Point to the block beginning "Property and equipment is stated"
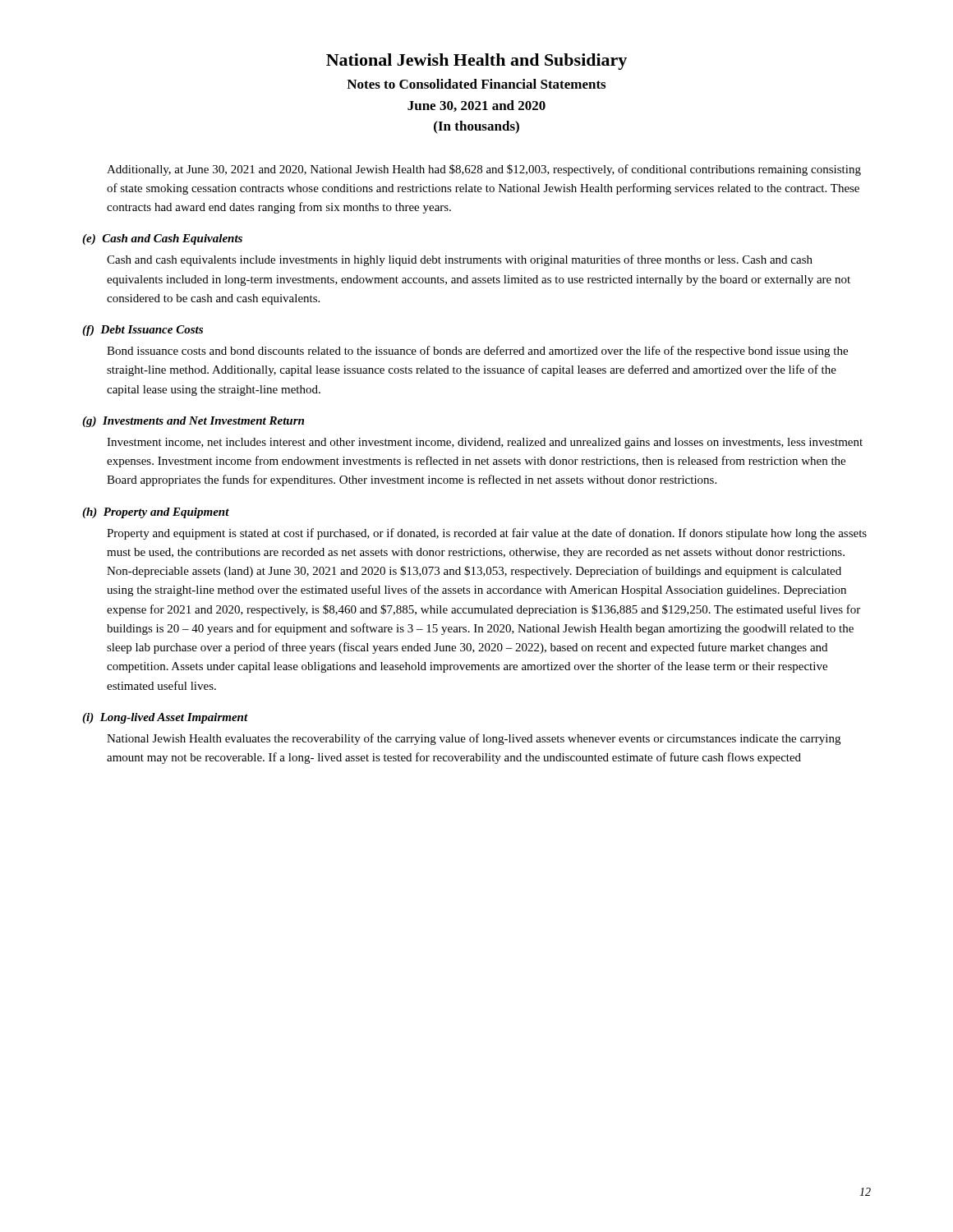 pos(487,609)
